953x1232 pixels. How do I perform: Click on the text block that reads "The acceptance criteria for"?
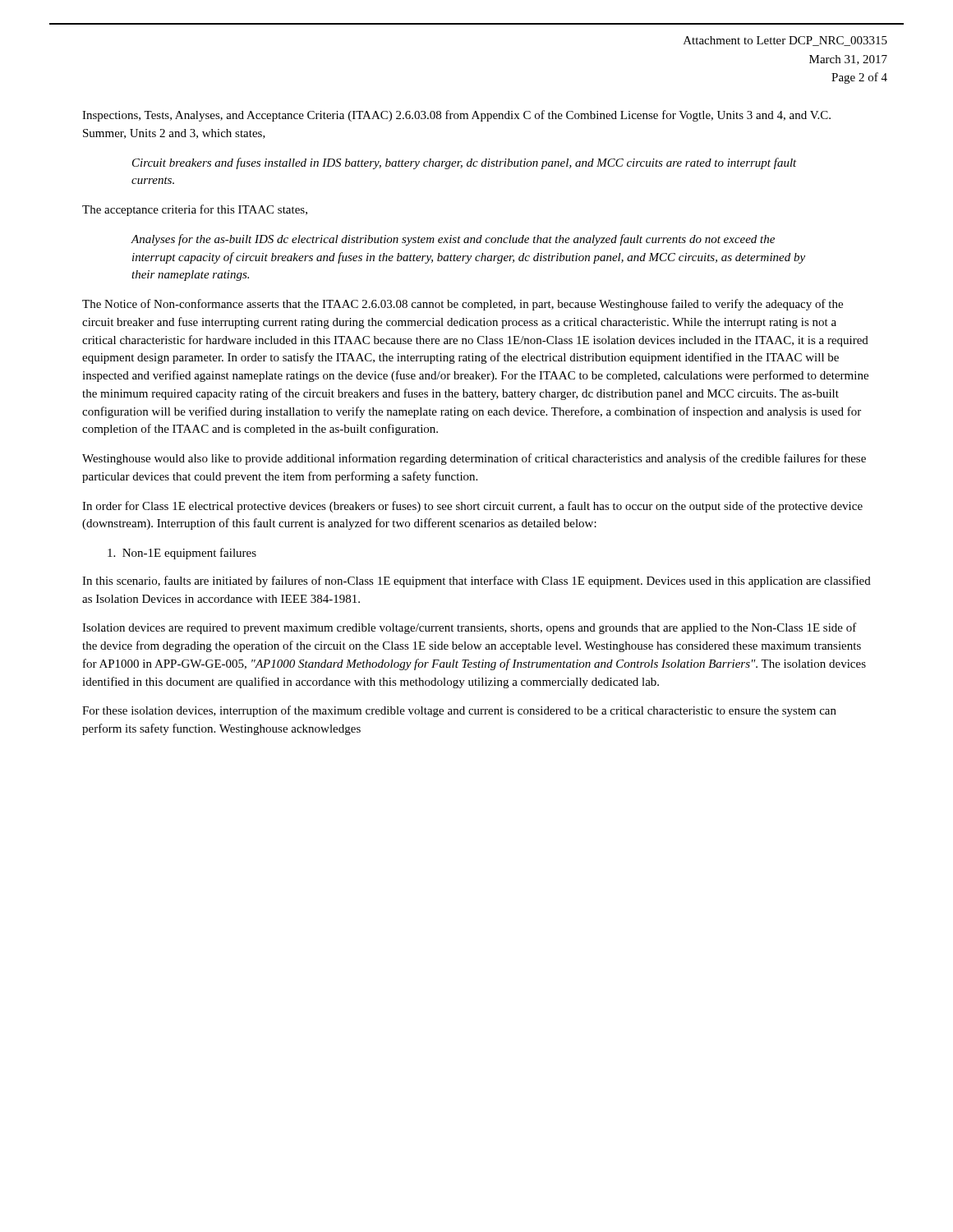click(x=195, y=209)
